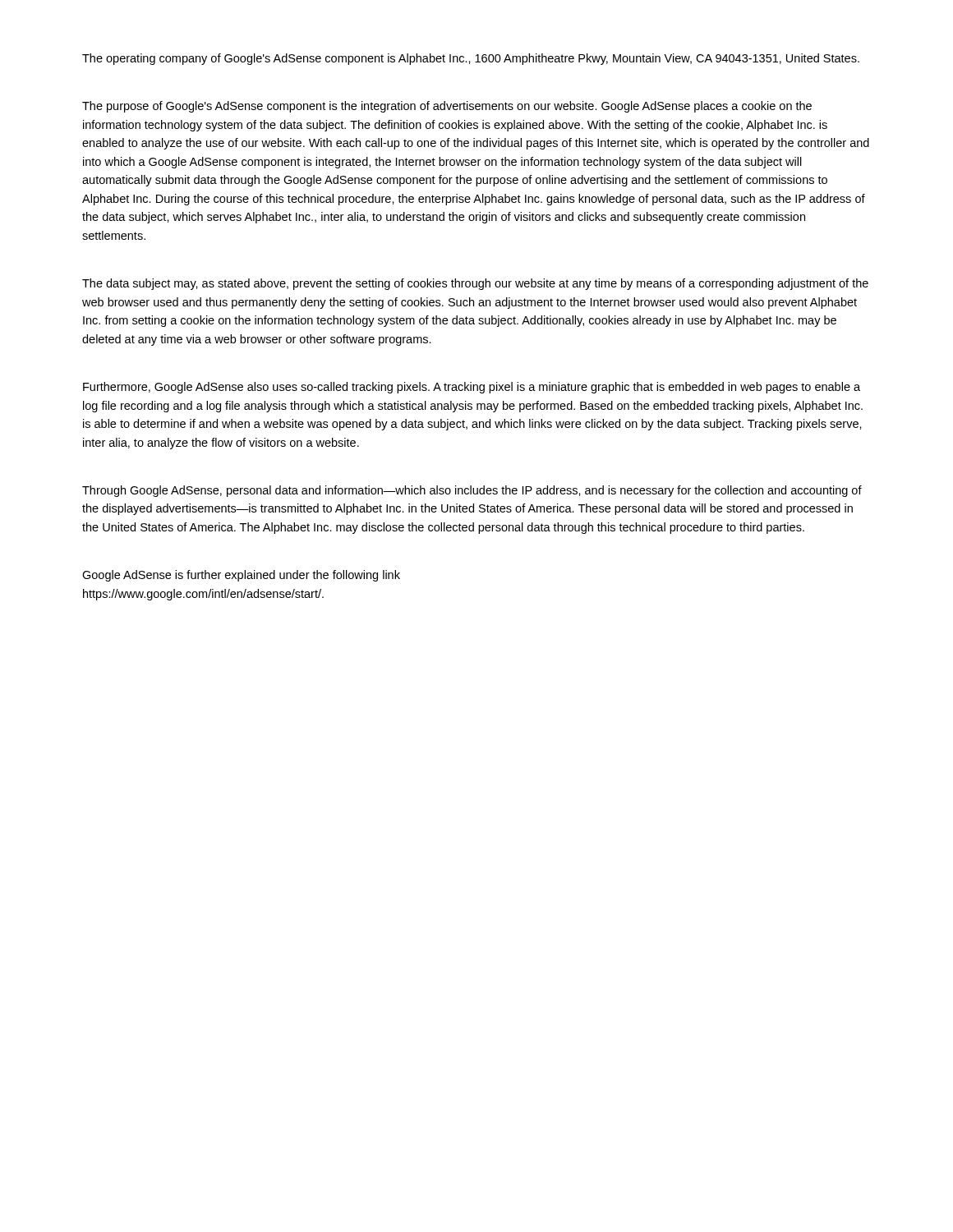Click on the text block containing "The operating company"
Viewport: 953px width, 1232px height.
471,58
